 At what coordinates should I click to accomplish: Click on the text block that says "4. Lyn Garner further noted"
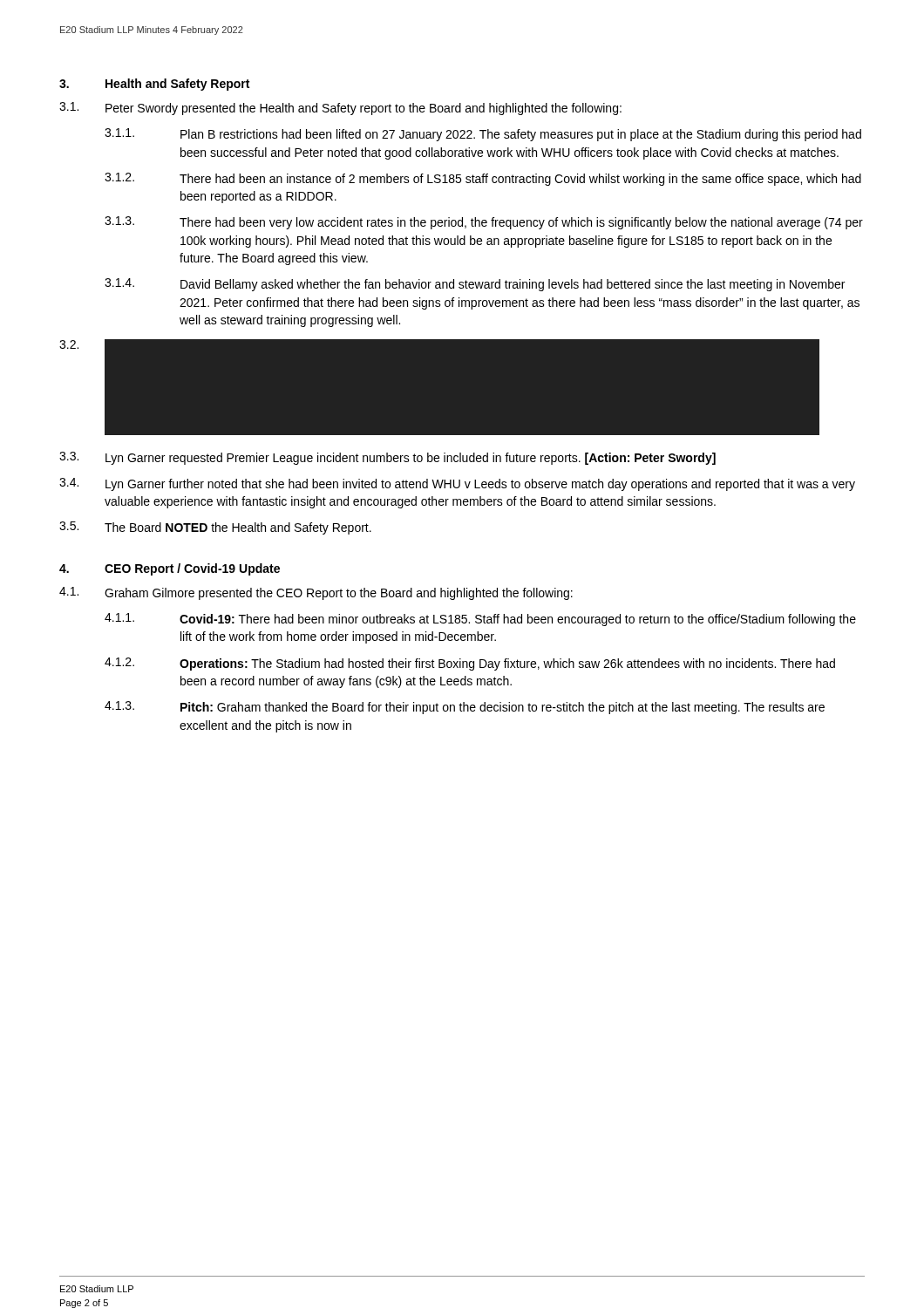tap(462, 493)
